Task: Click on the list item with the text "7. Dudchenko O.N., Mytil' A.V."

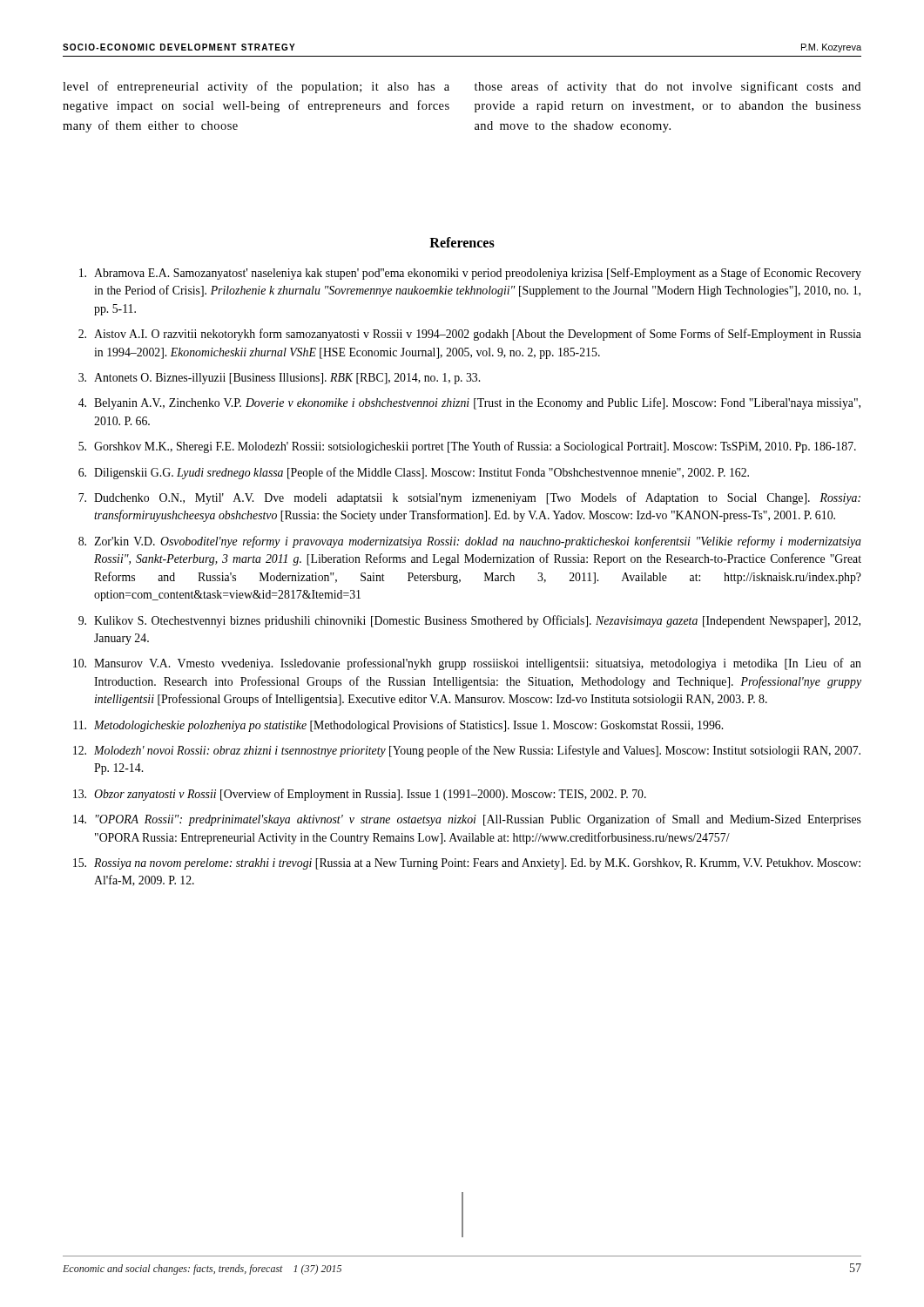Action: click(462, 508)
